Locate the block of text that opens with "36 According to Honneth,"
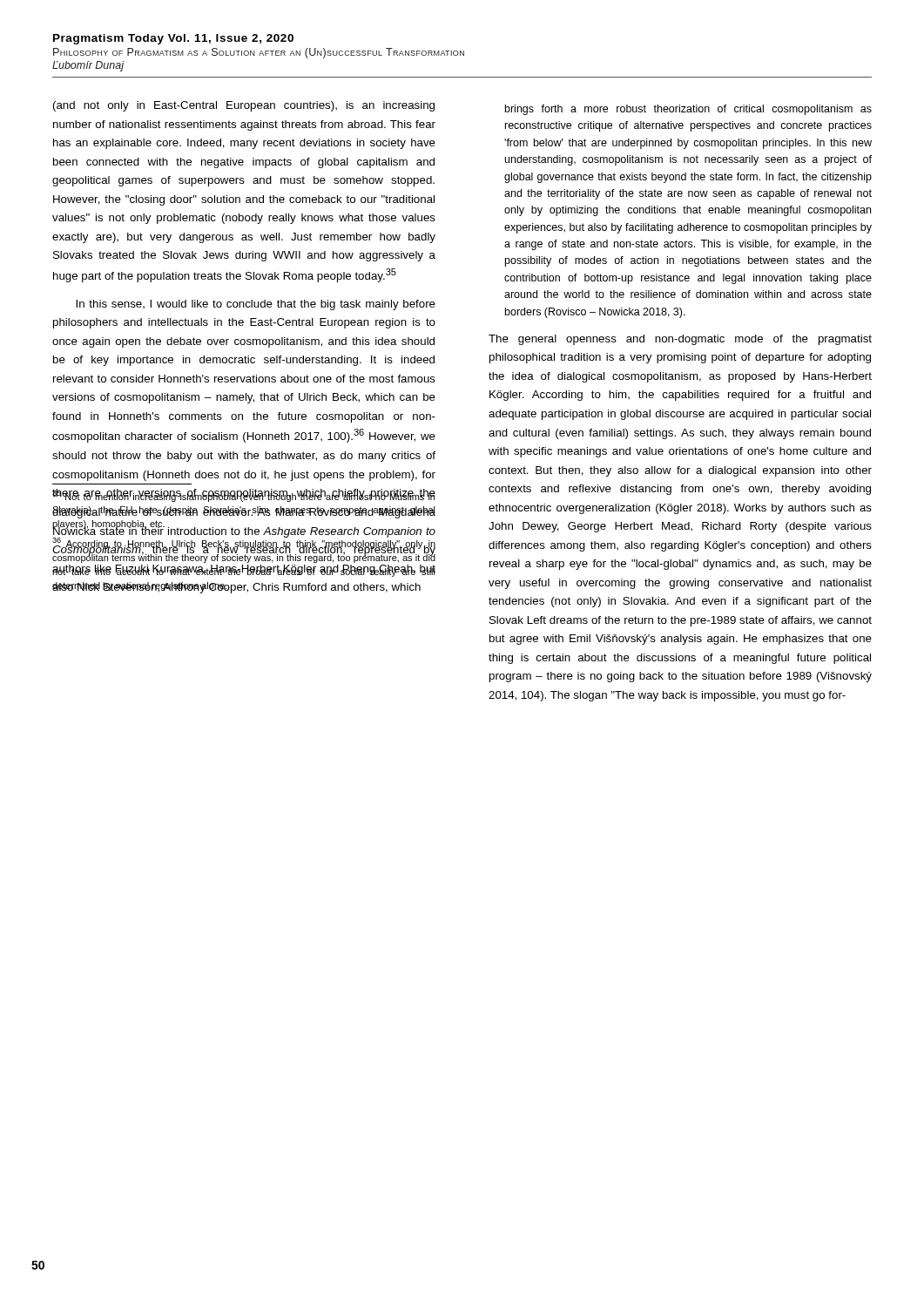924x1307 pixels. [x=244, y=563]
